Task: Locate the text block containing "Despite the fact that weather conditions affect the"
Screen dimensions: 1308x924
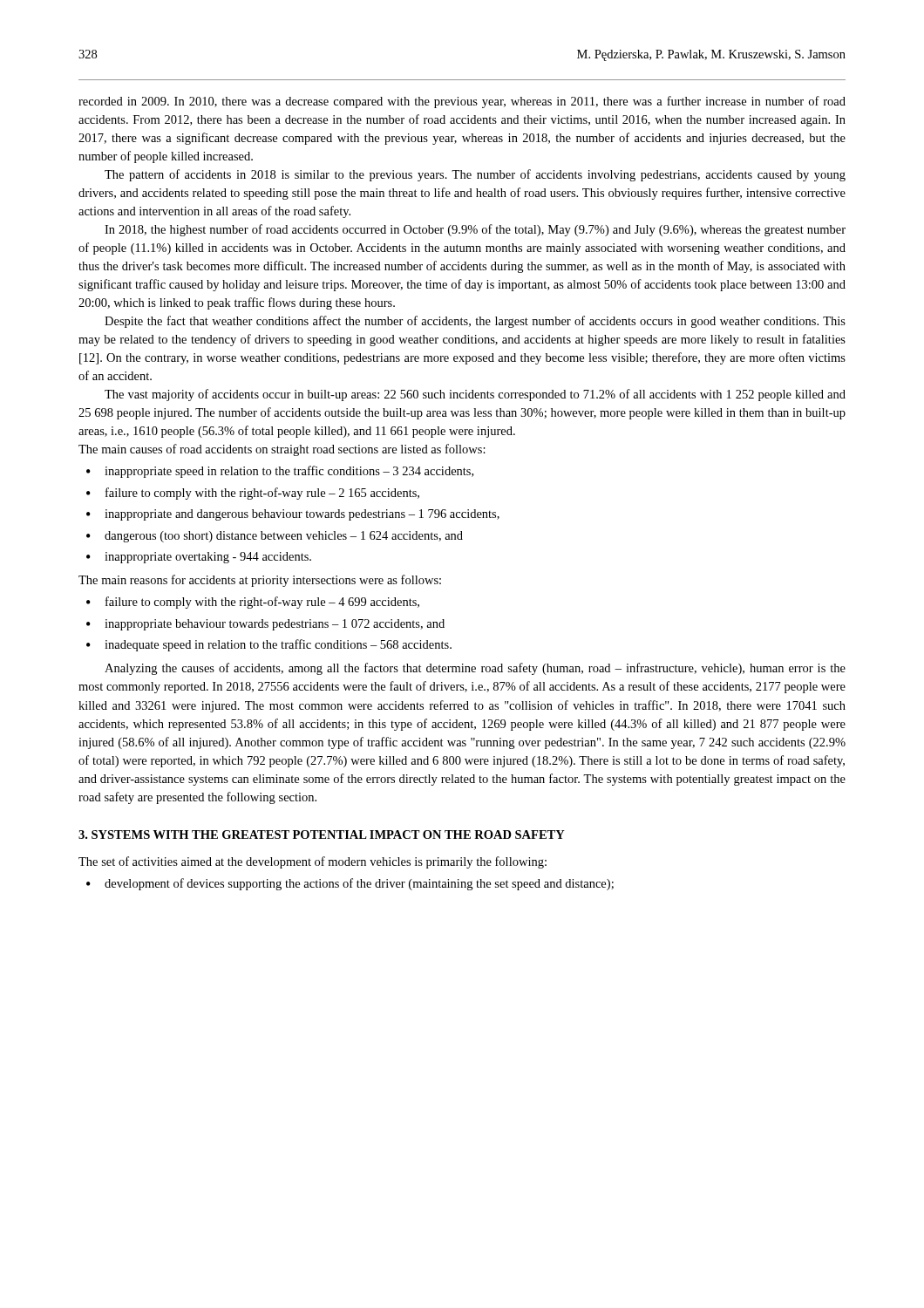Action: (462, 349)
